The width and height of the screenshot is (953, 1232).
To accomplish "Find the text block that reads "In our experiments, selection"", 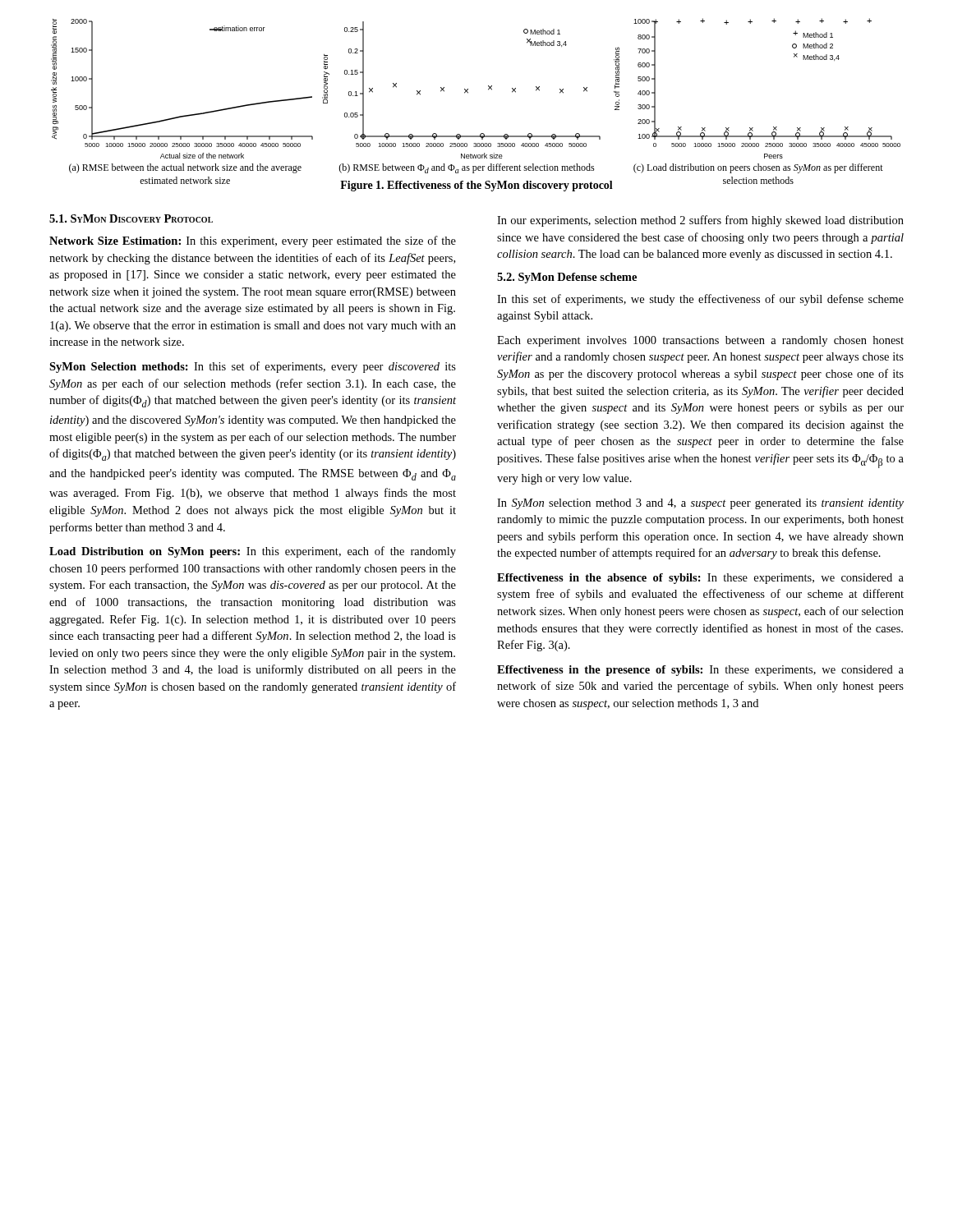I will coord(700,237).
